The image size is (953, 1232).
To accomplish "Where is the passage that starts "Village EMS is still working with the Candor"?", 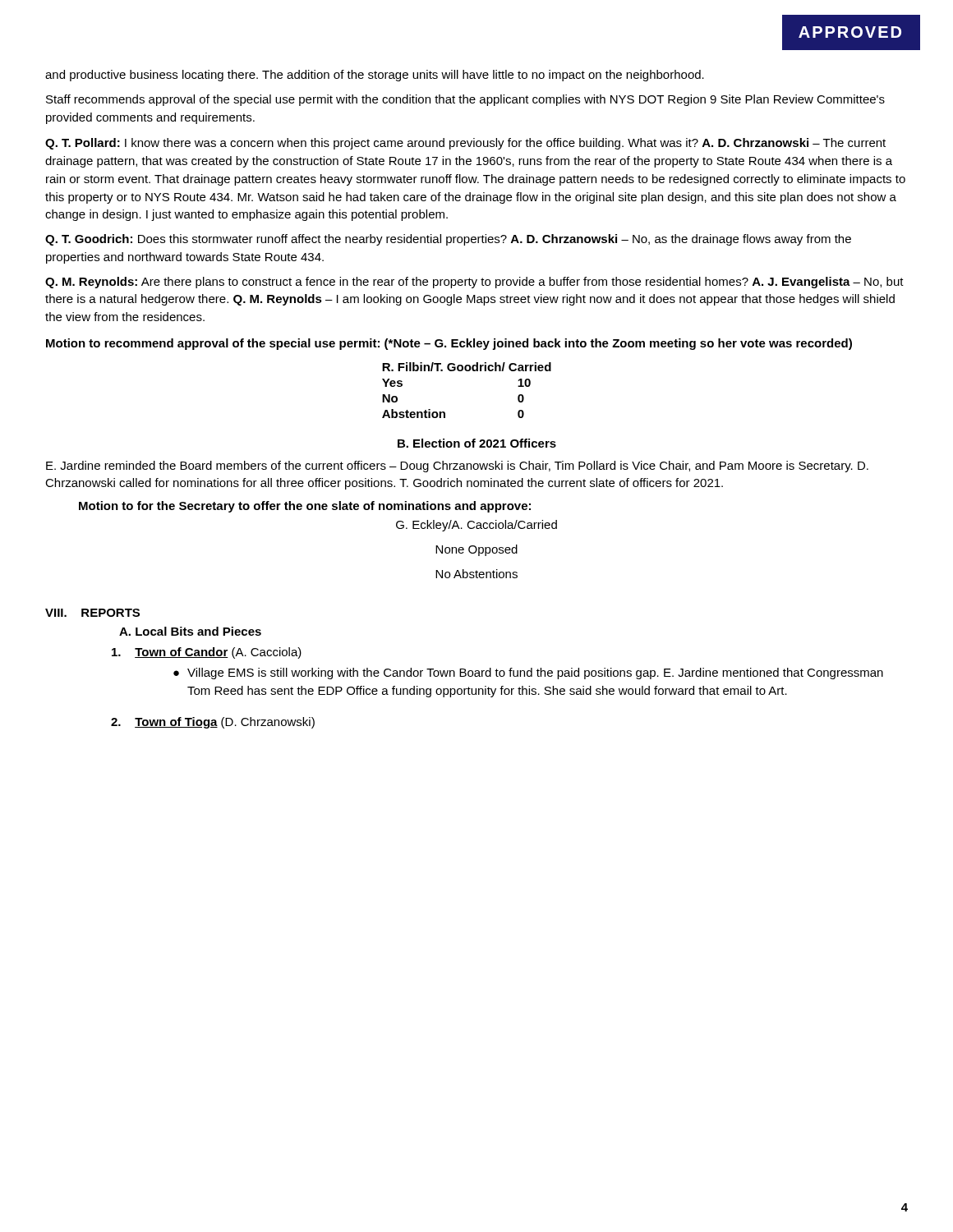I will 535,681.
